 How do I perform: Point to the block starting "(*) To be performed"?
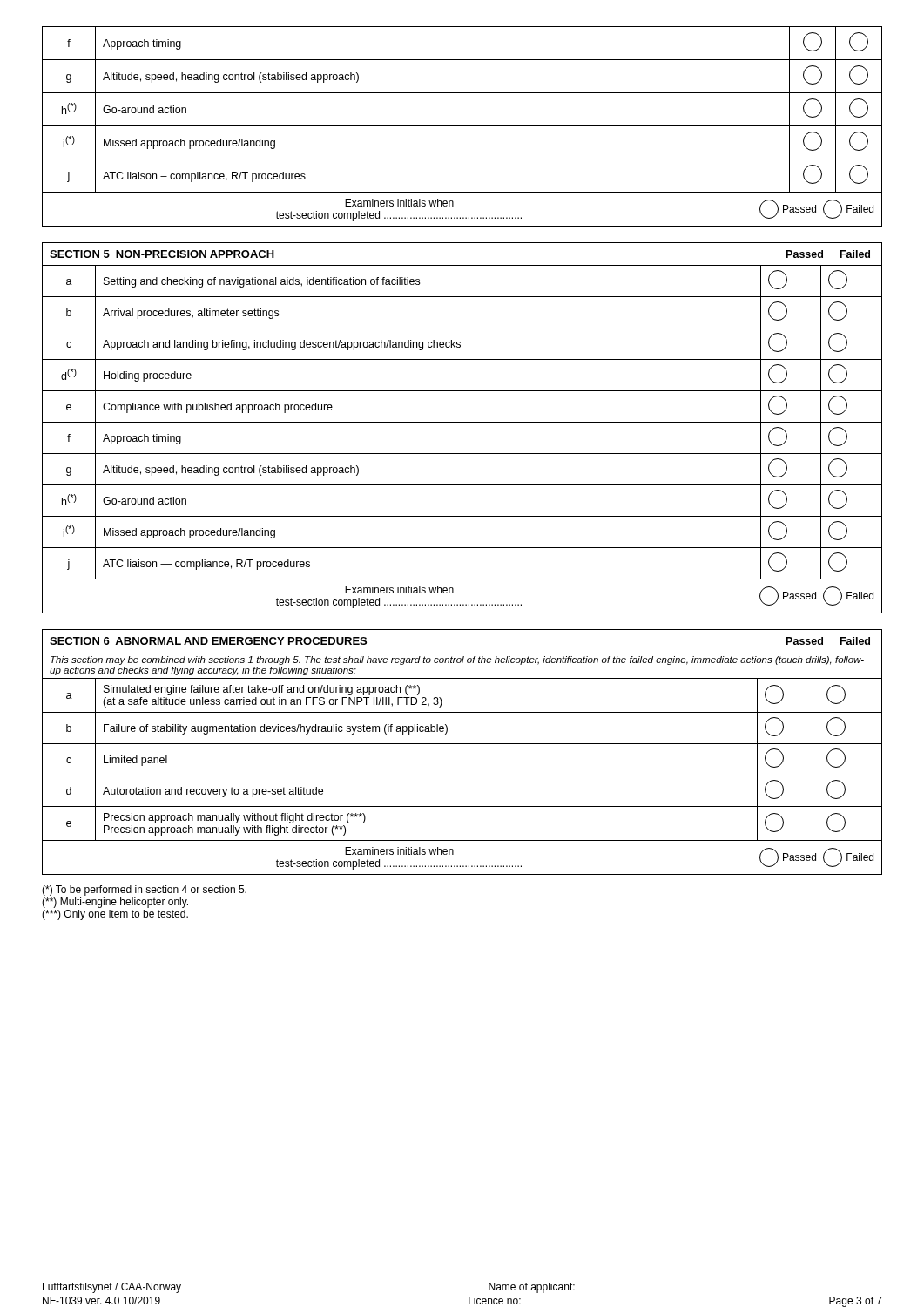pos(145,902)
